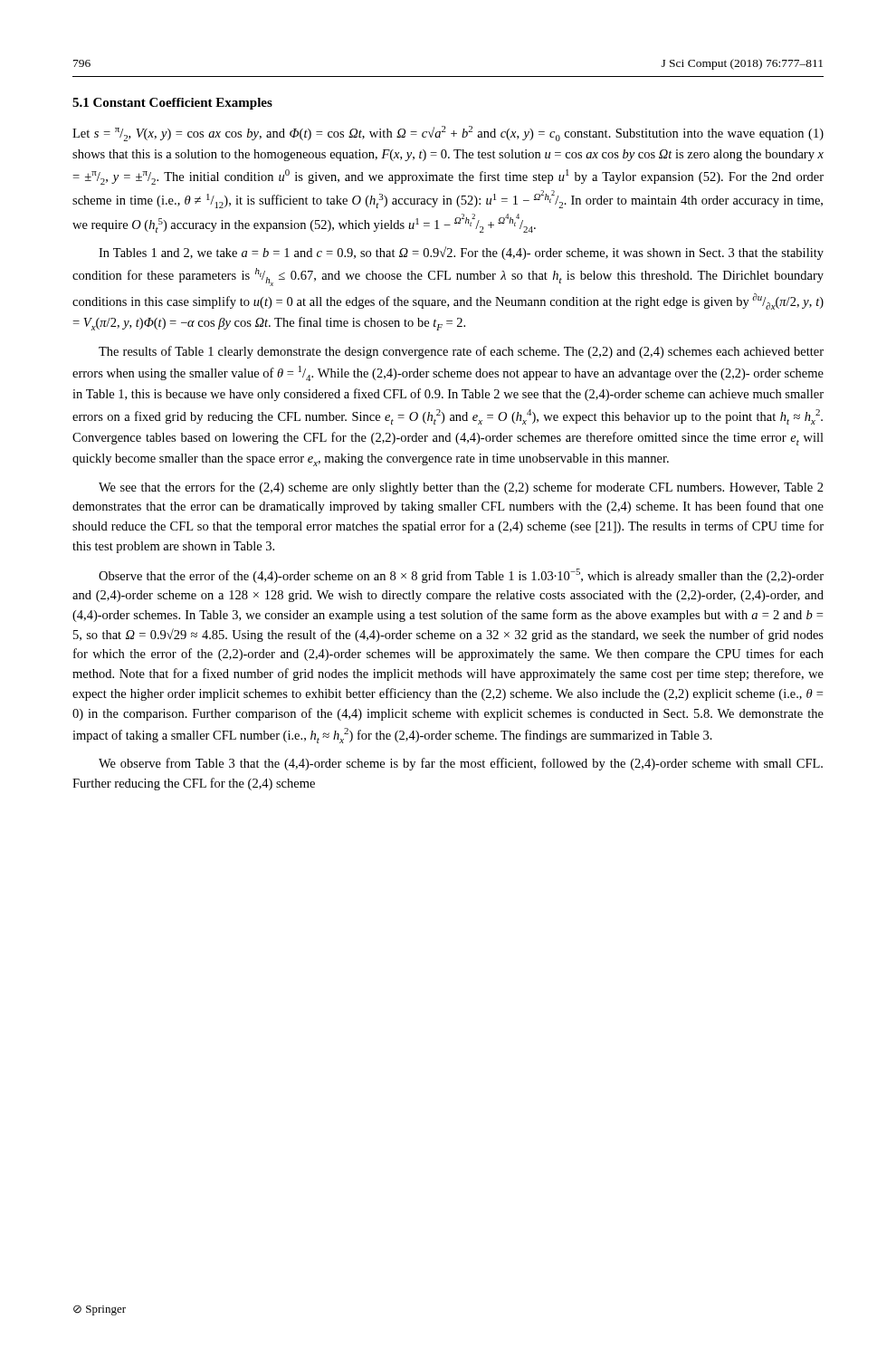Locate the text block with the text "We see that the errors for"
Viewport: 896px width, 1358px height.
(448, 516)
